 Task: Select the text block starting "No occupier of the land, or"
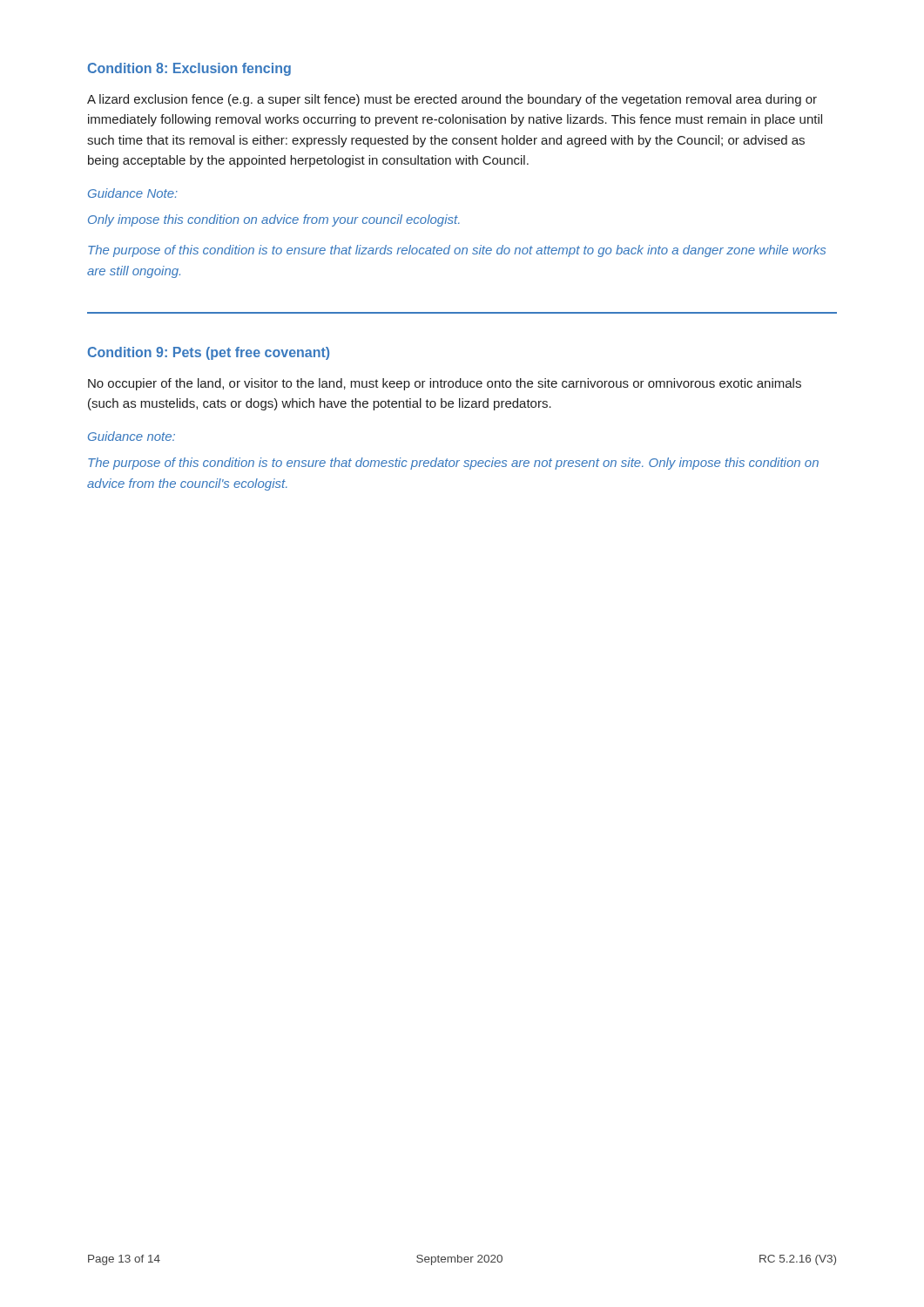444,393
